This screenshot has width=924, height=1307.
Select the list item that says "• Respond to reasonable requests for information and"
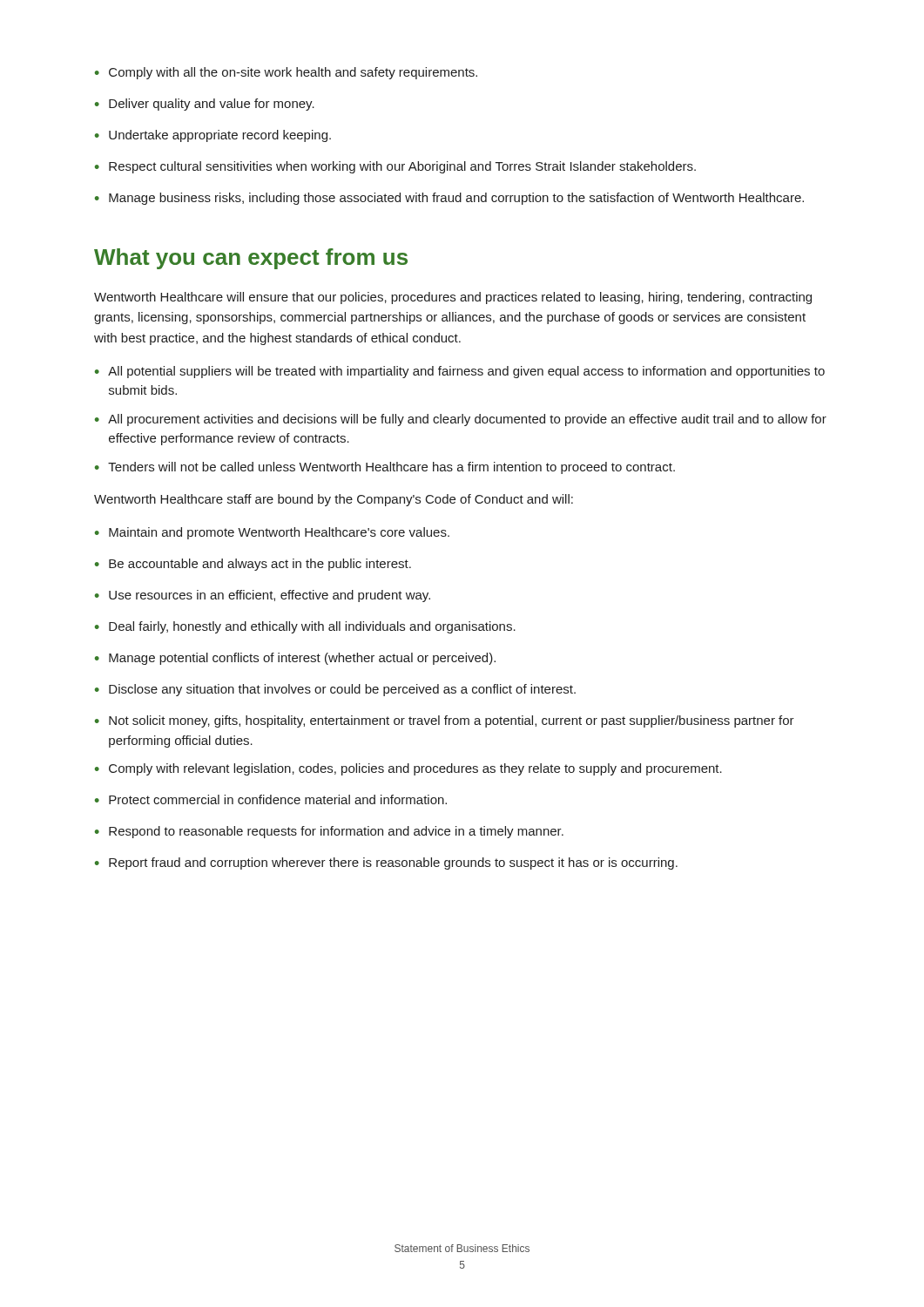(462, 833)
